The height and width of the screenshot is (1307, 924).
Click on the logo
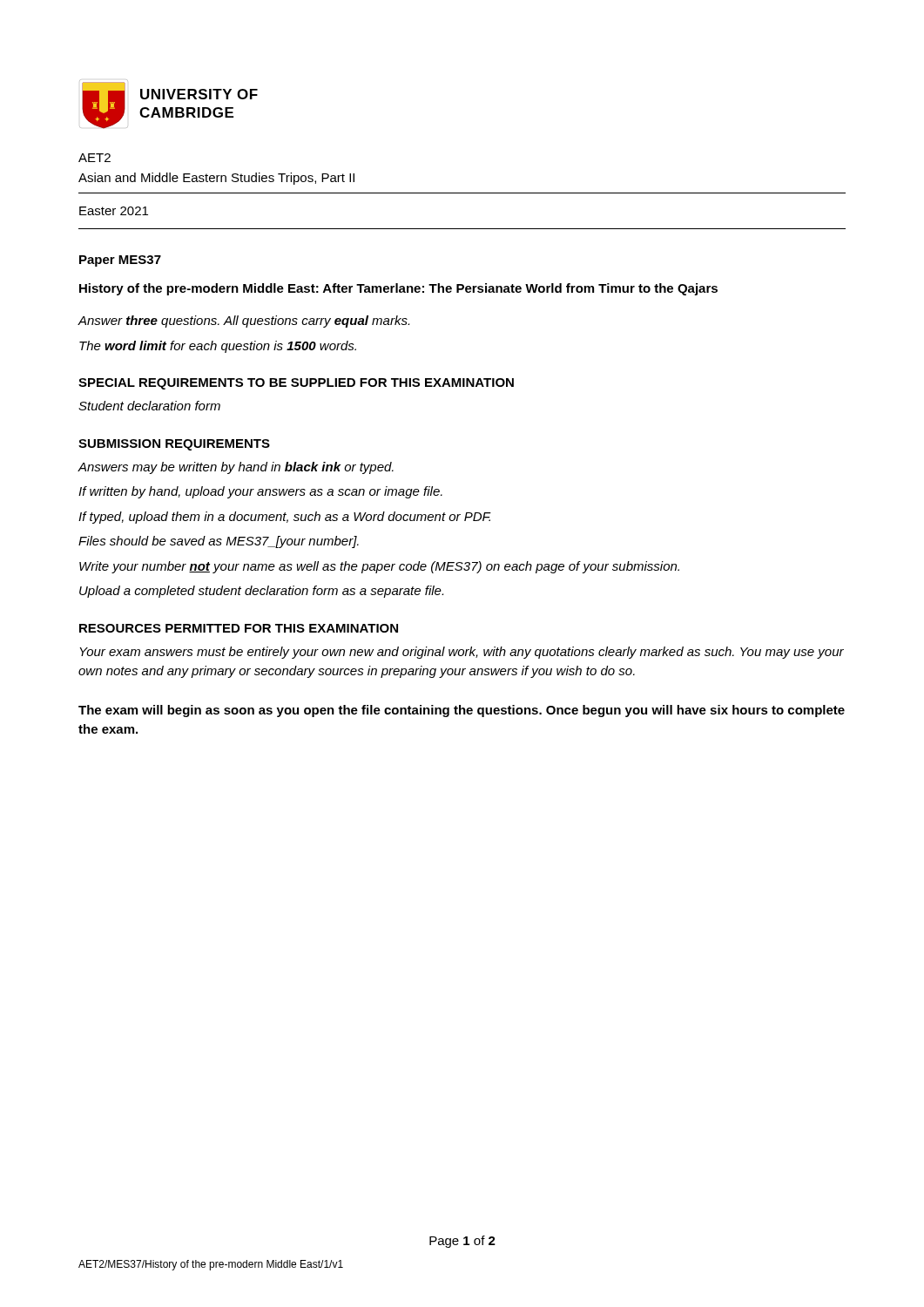(462, 104)
